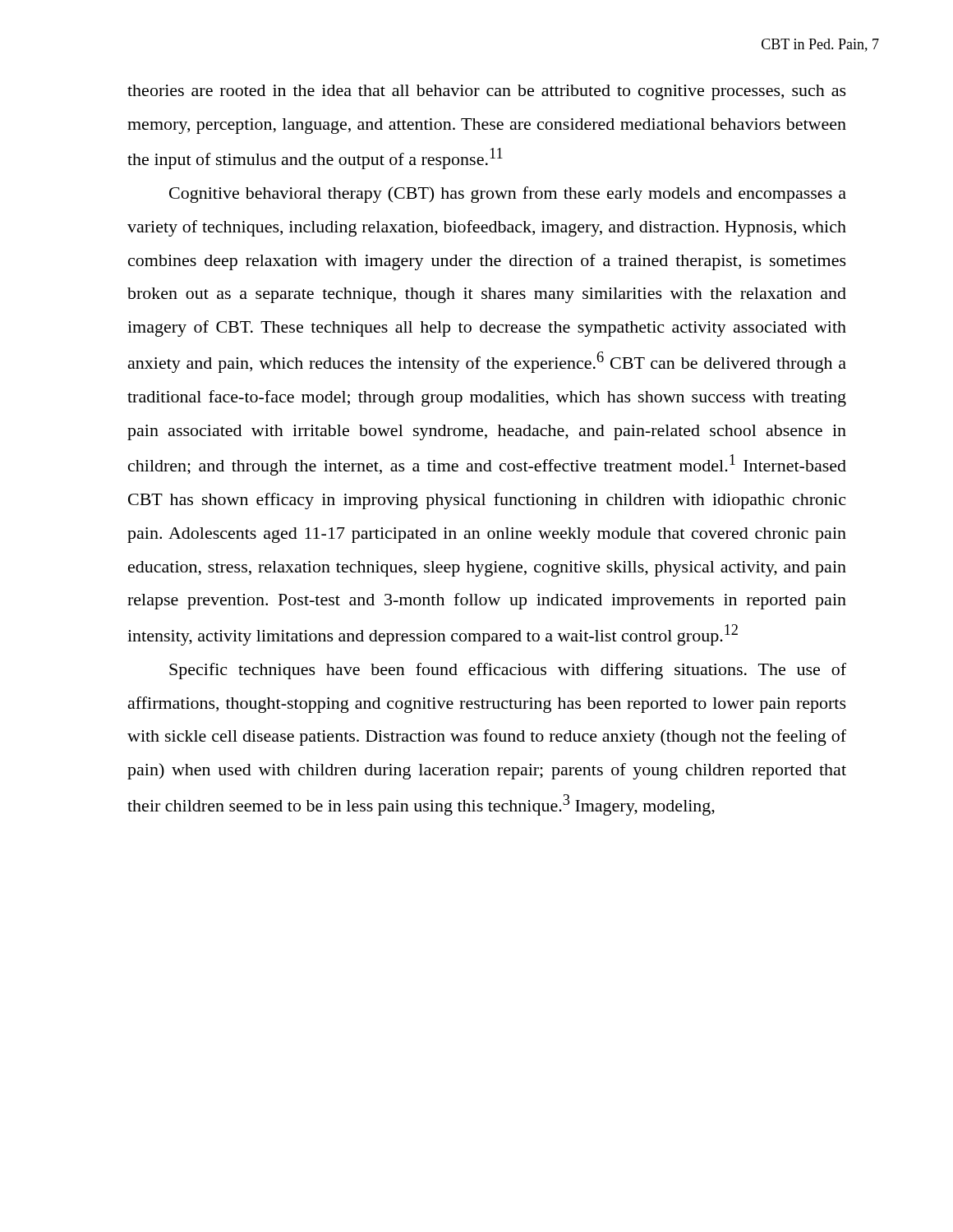Where is the passage that starts "theories are rooted"?
The height and width of the screenshot is (1232, 953).
pos(487,125)
